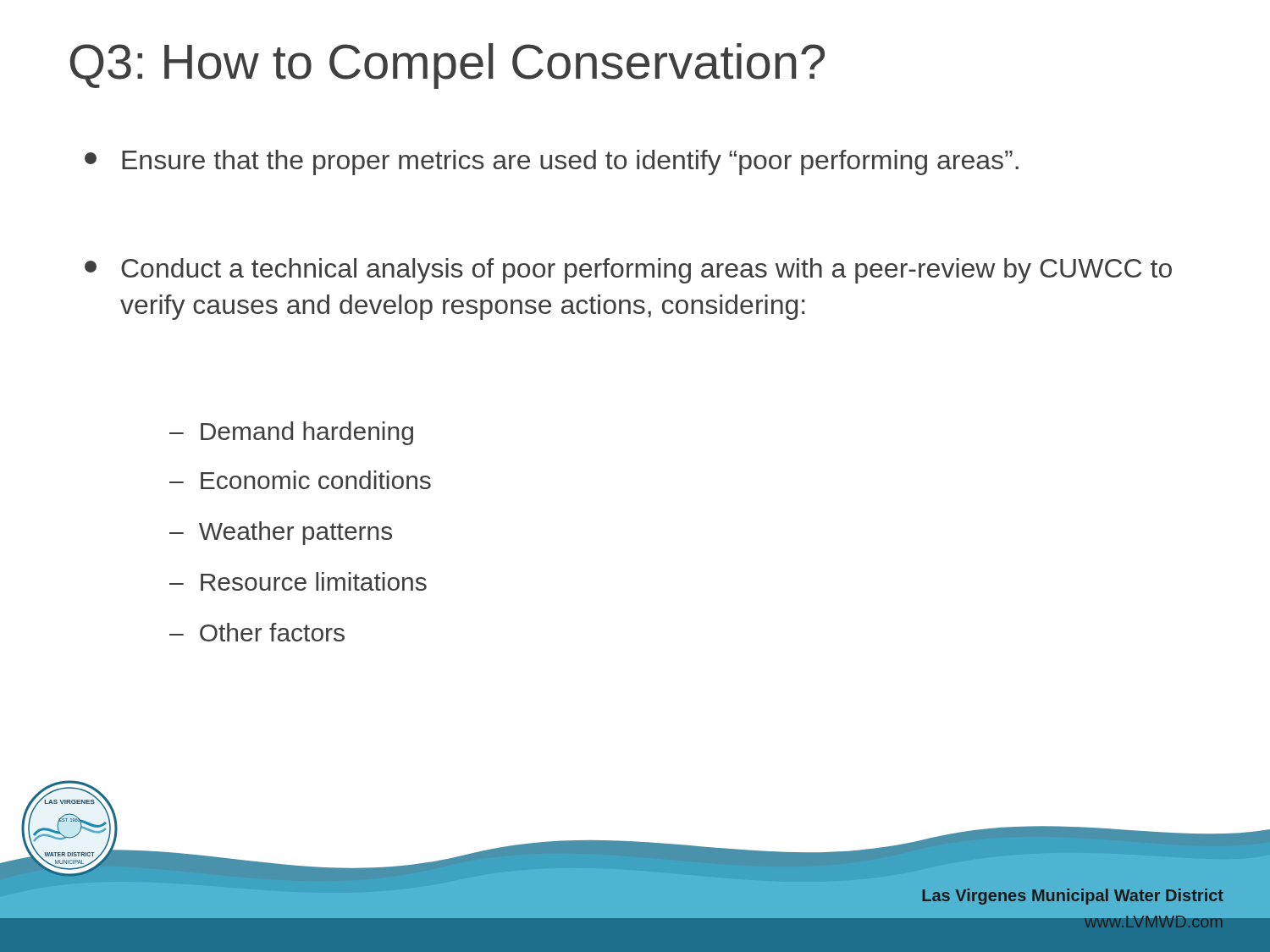The width and height of the screenshot is (1270, 952).
Task: Locate the block of text that opens with "Ensure that the proper metrics are used"
Action: tap(553, 160)
